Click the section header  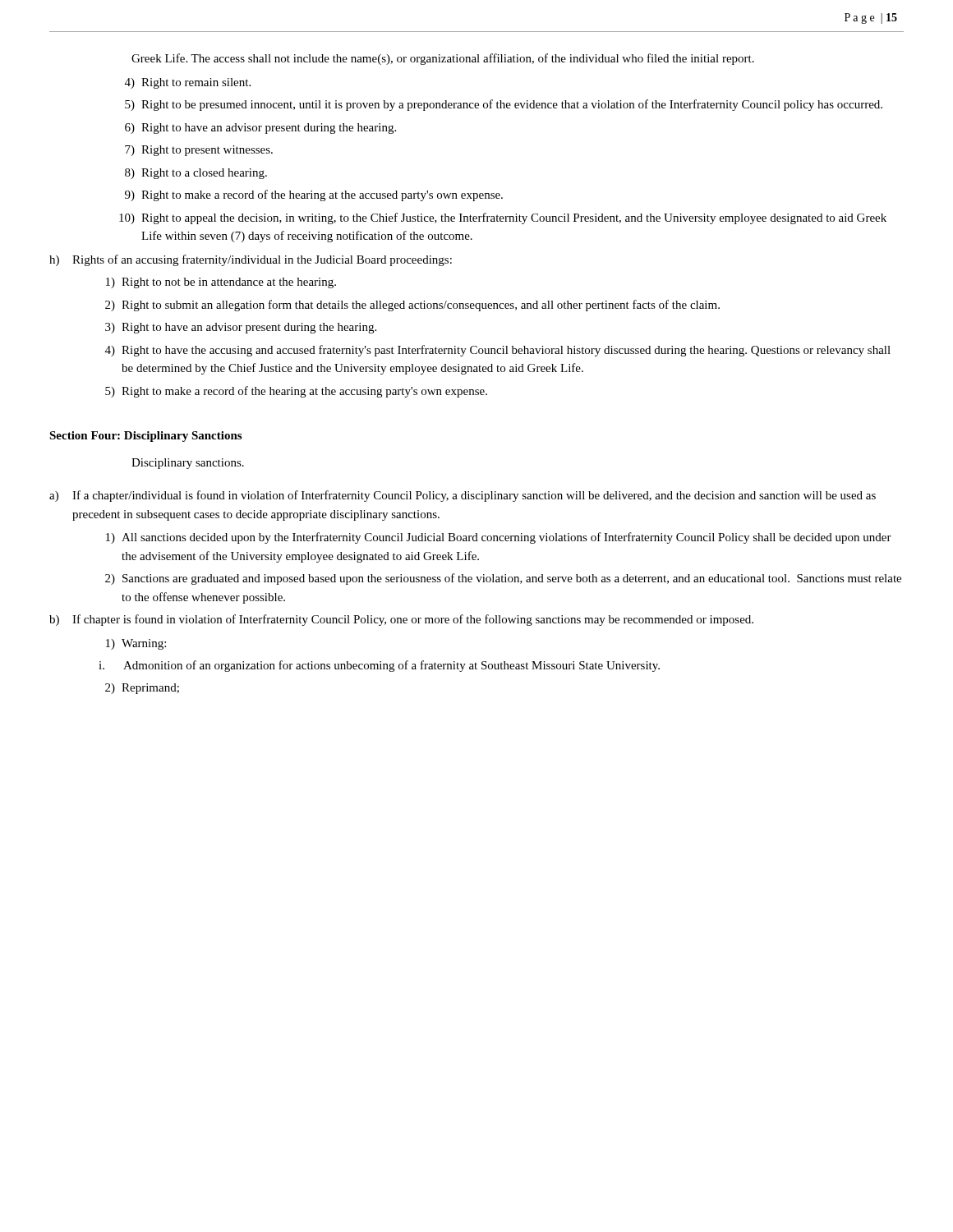click(146, 435)
